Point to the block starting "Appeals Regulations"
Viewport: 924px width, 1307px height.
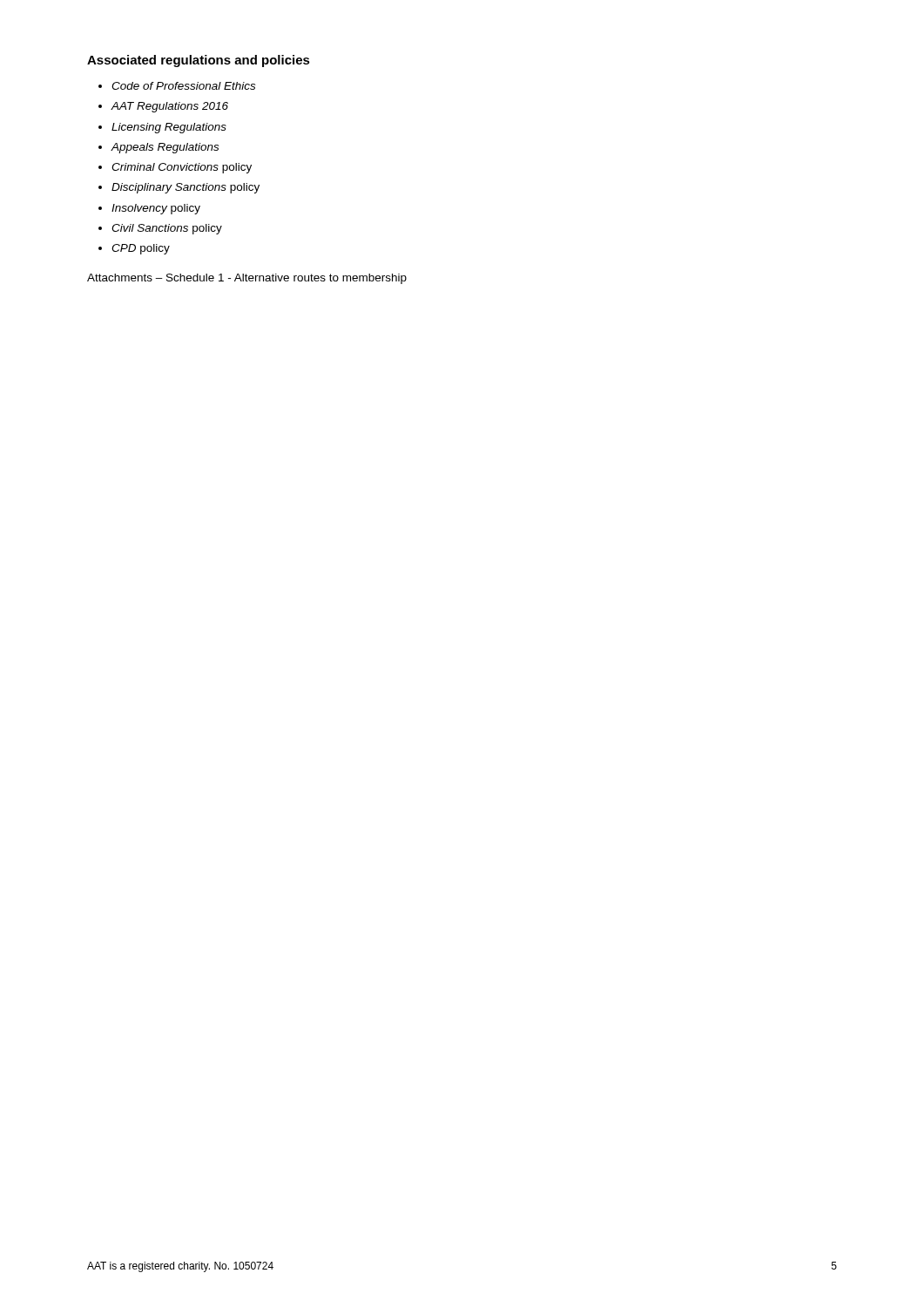coord(165,147)
